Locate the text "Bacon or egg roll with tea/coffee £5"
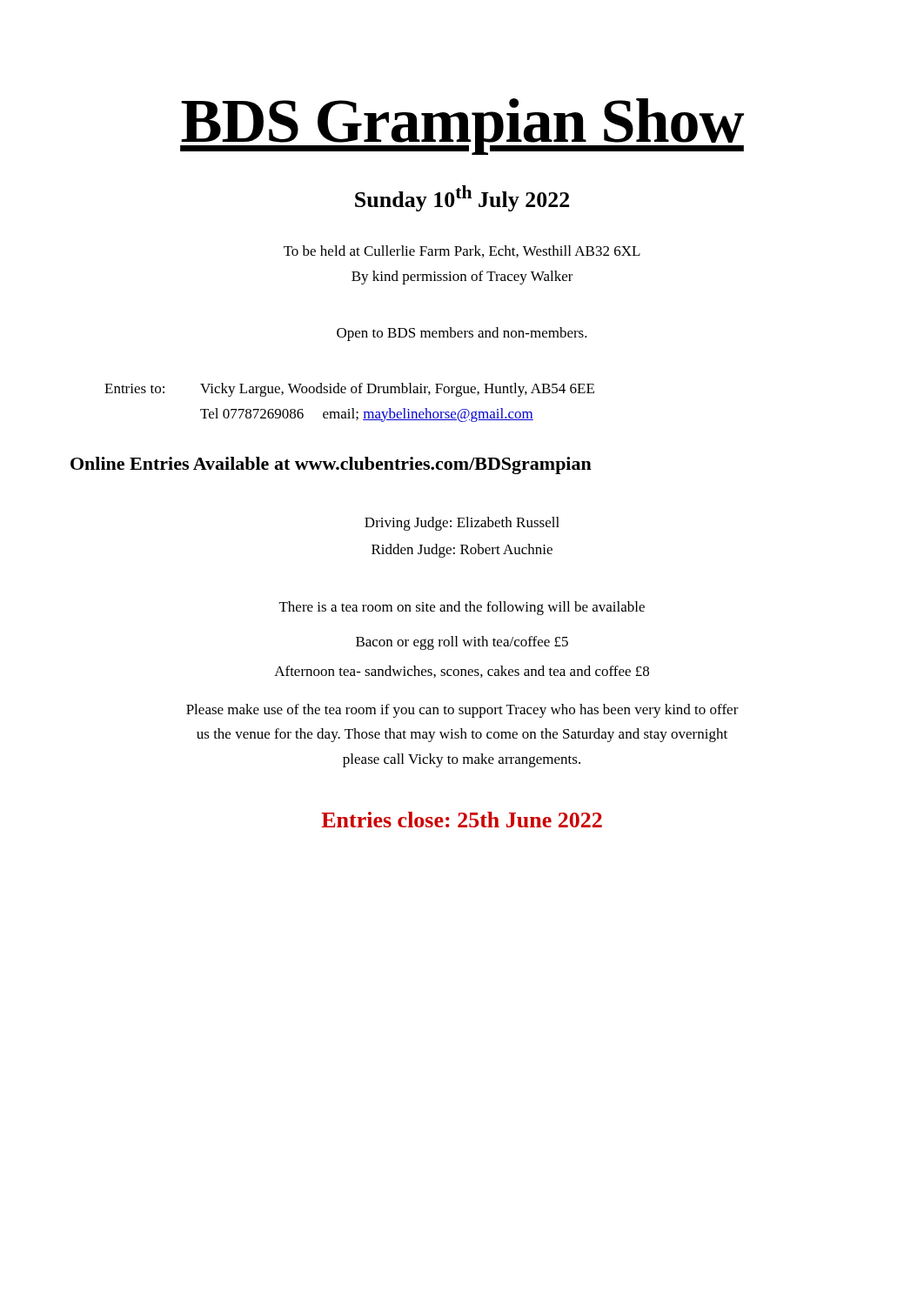 click(x=462, y=641)
